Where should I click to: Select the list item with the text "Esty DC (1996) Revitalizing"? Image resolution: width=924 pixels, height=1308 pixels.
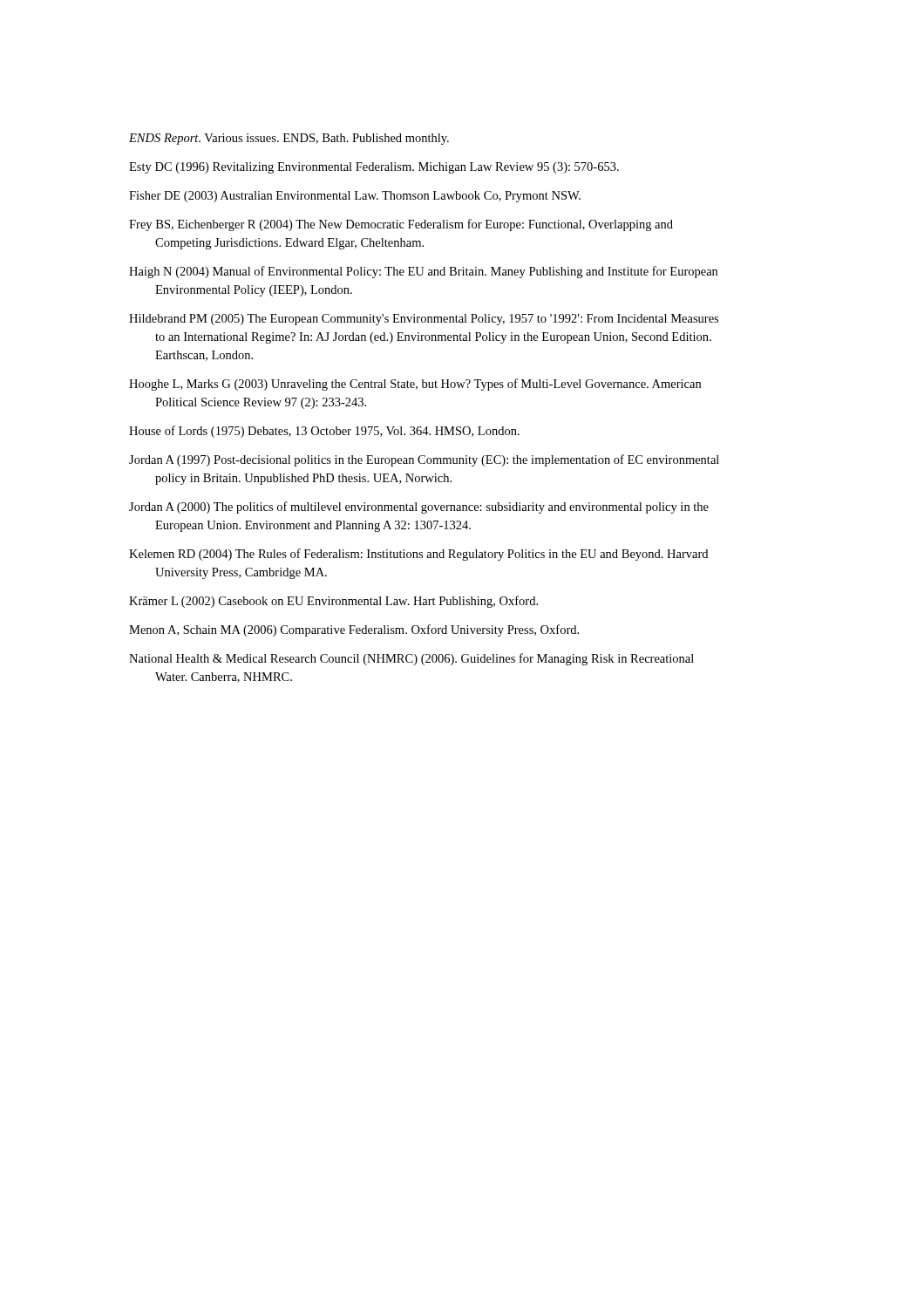374,167
